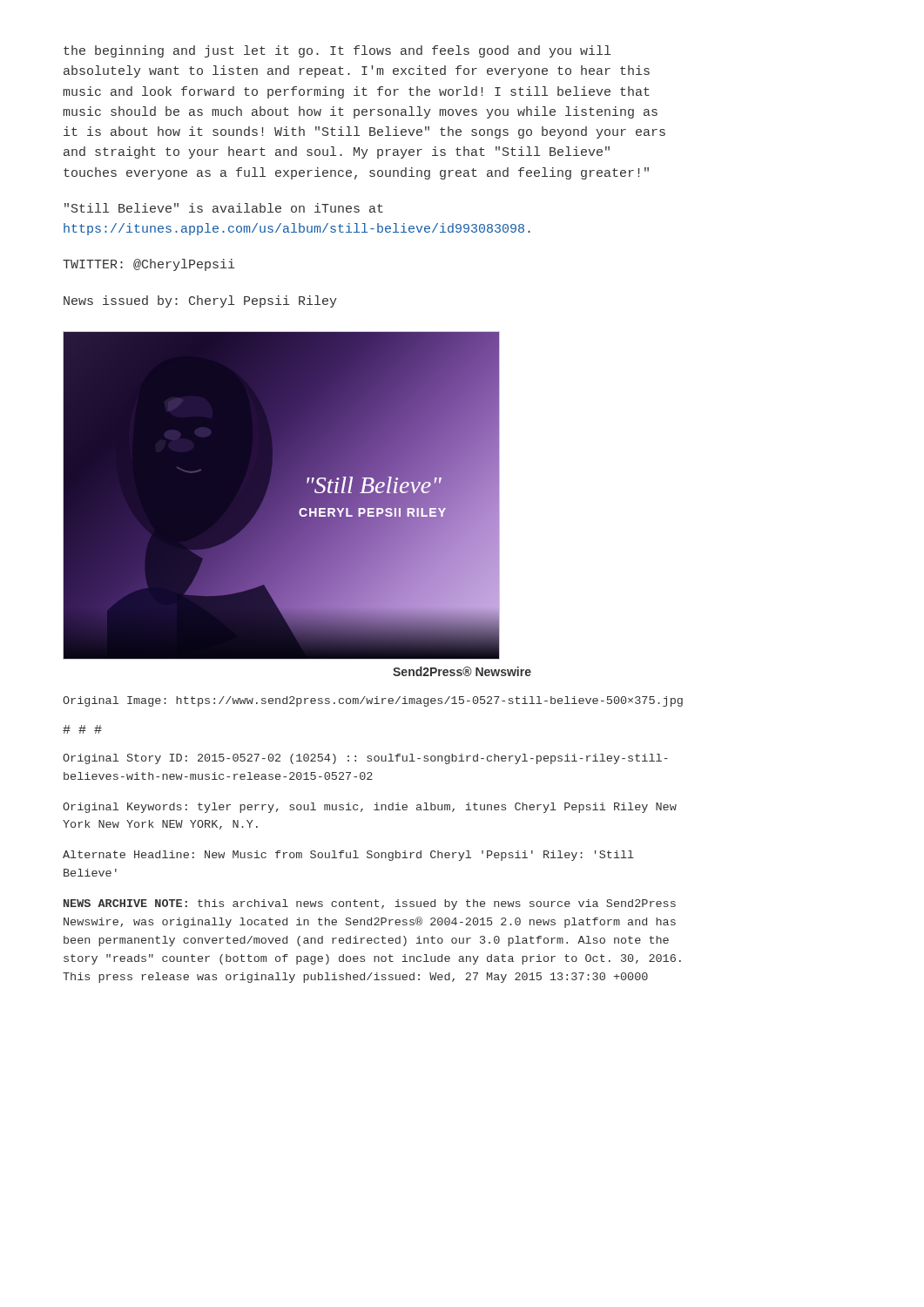924x1307 pixels.
Task: Click the passage that begins "the beginning and just let"
Action: 365,113
